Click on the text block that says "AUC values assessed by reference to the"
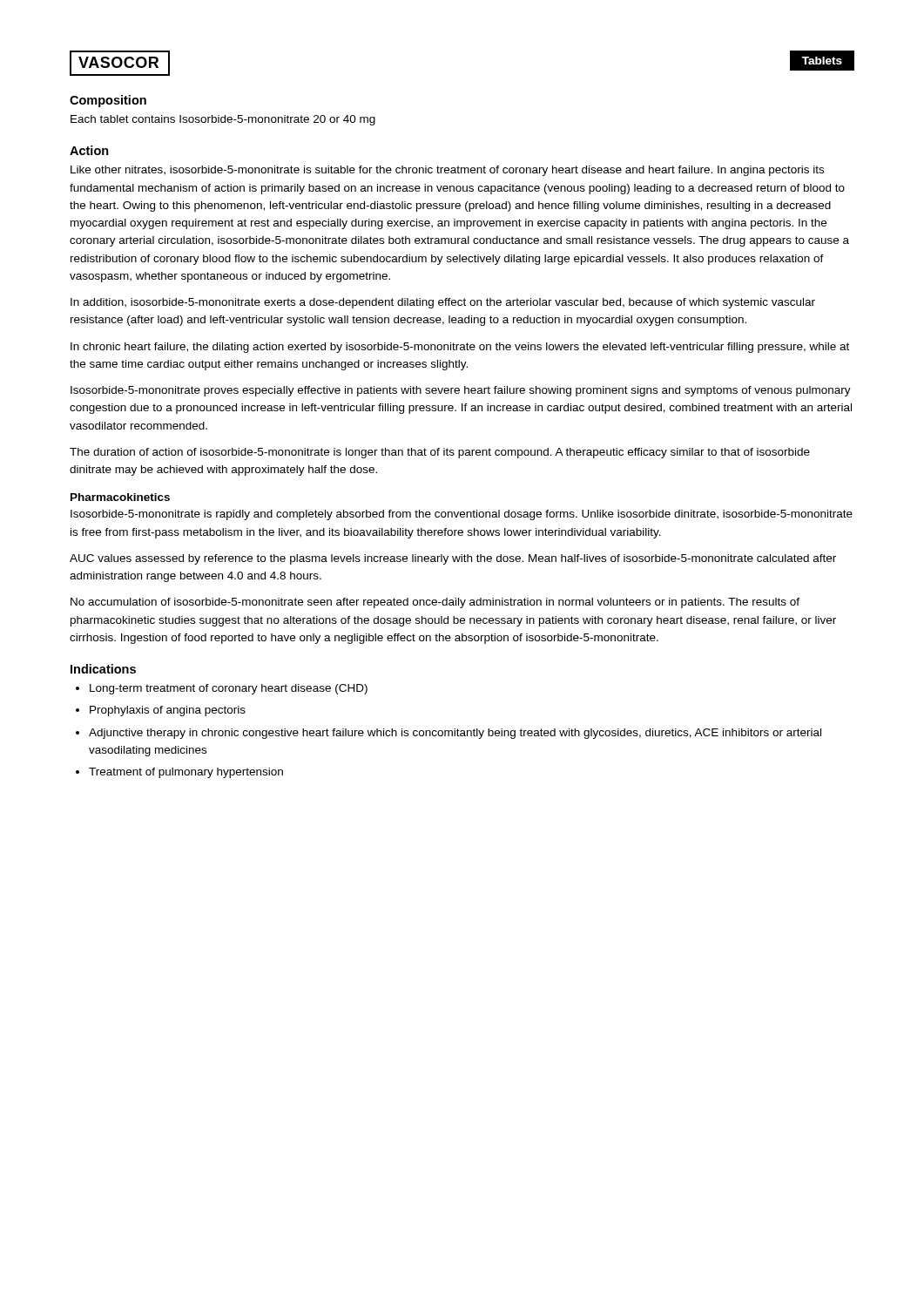This screenshot has width=924, height=1307. (462, 567)
